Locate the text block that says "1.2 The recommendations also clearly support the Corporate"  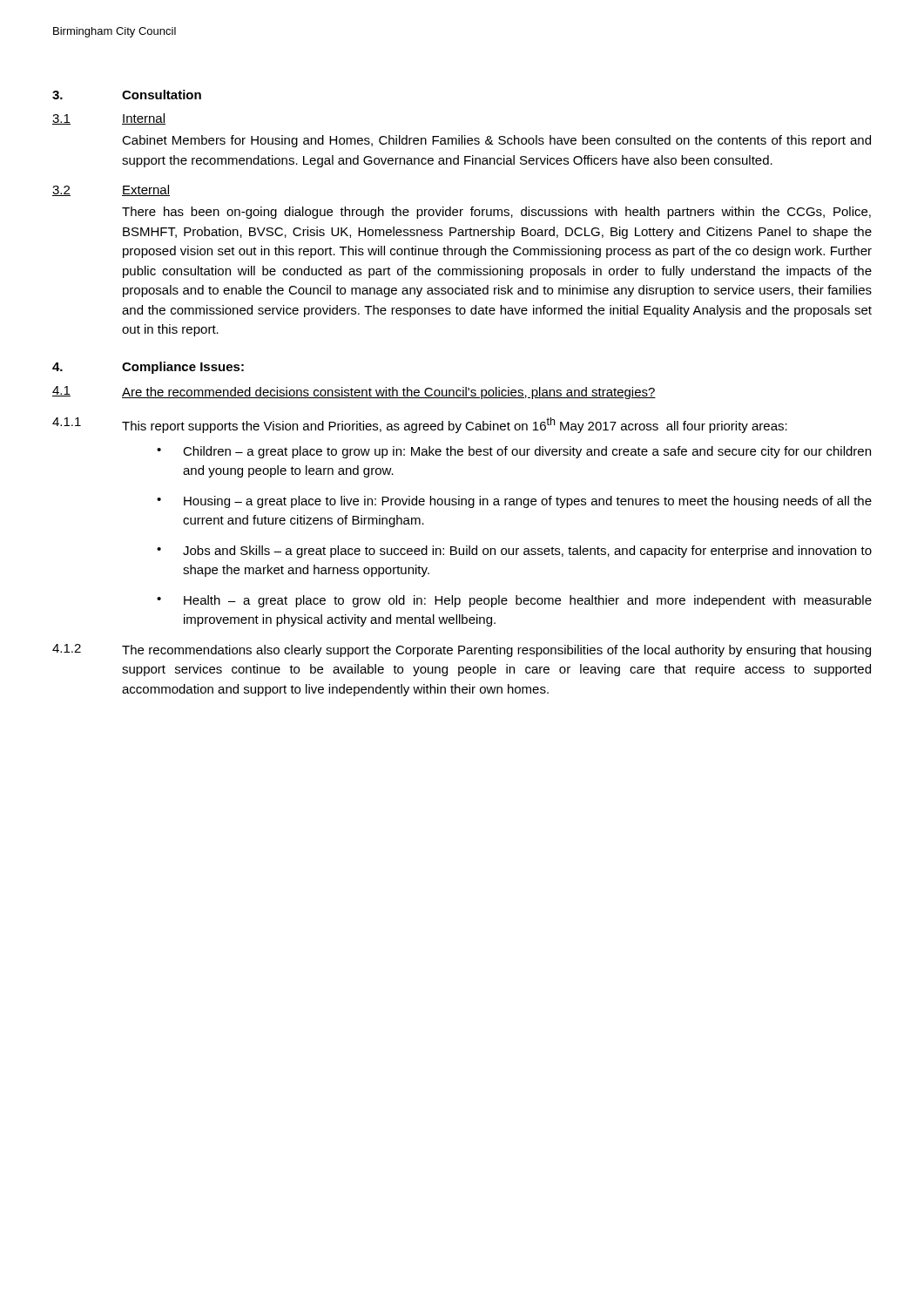462,669
